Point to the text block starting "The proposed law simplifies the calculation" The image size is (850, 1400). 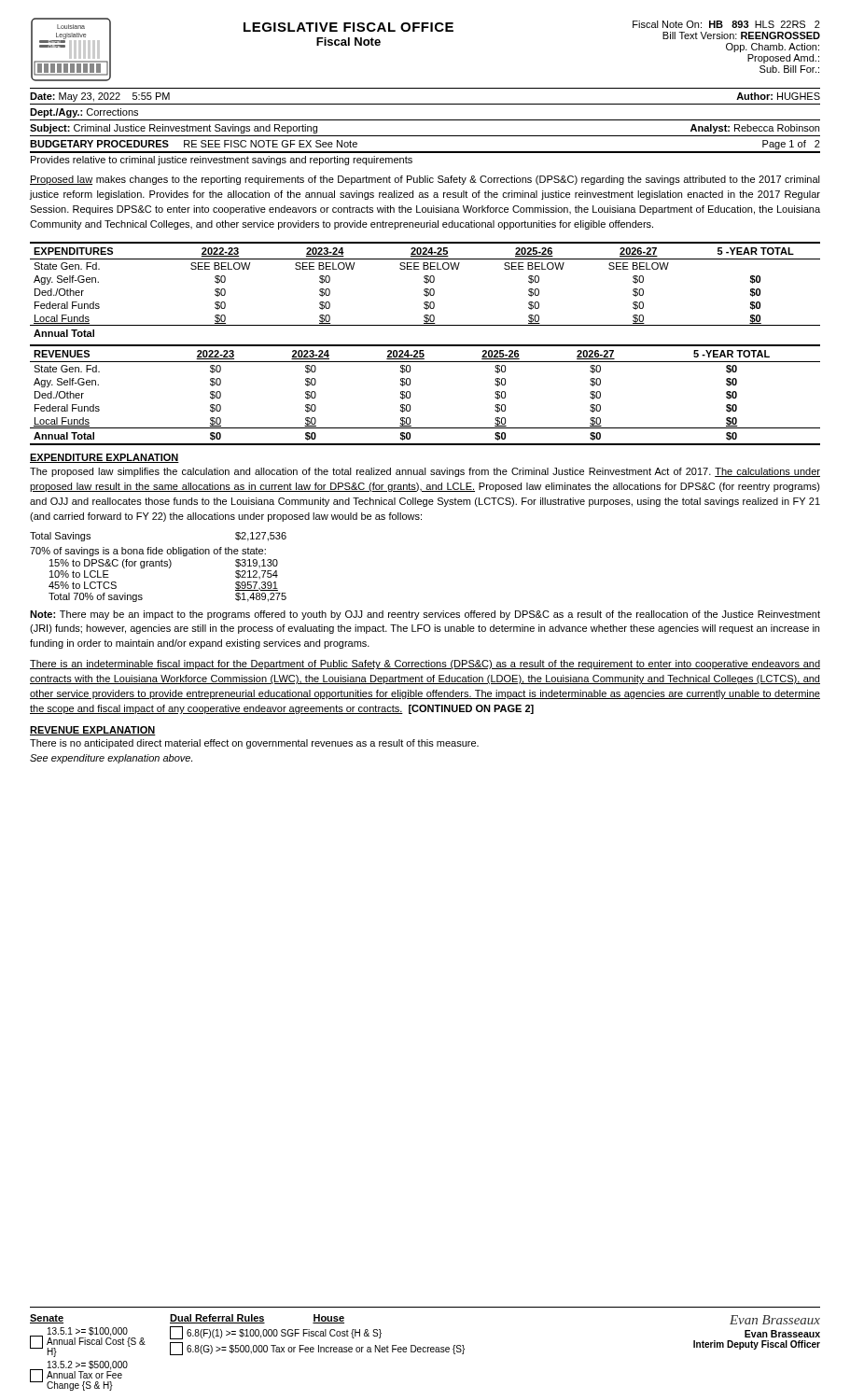click(x=425, y=493)
